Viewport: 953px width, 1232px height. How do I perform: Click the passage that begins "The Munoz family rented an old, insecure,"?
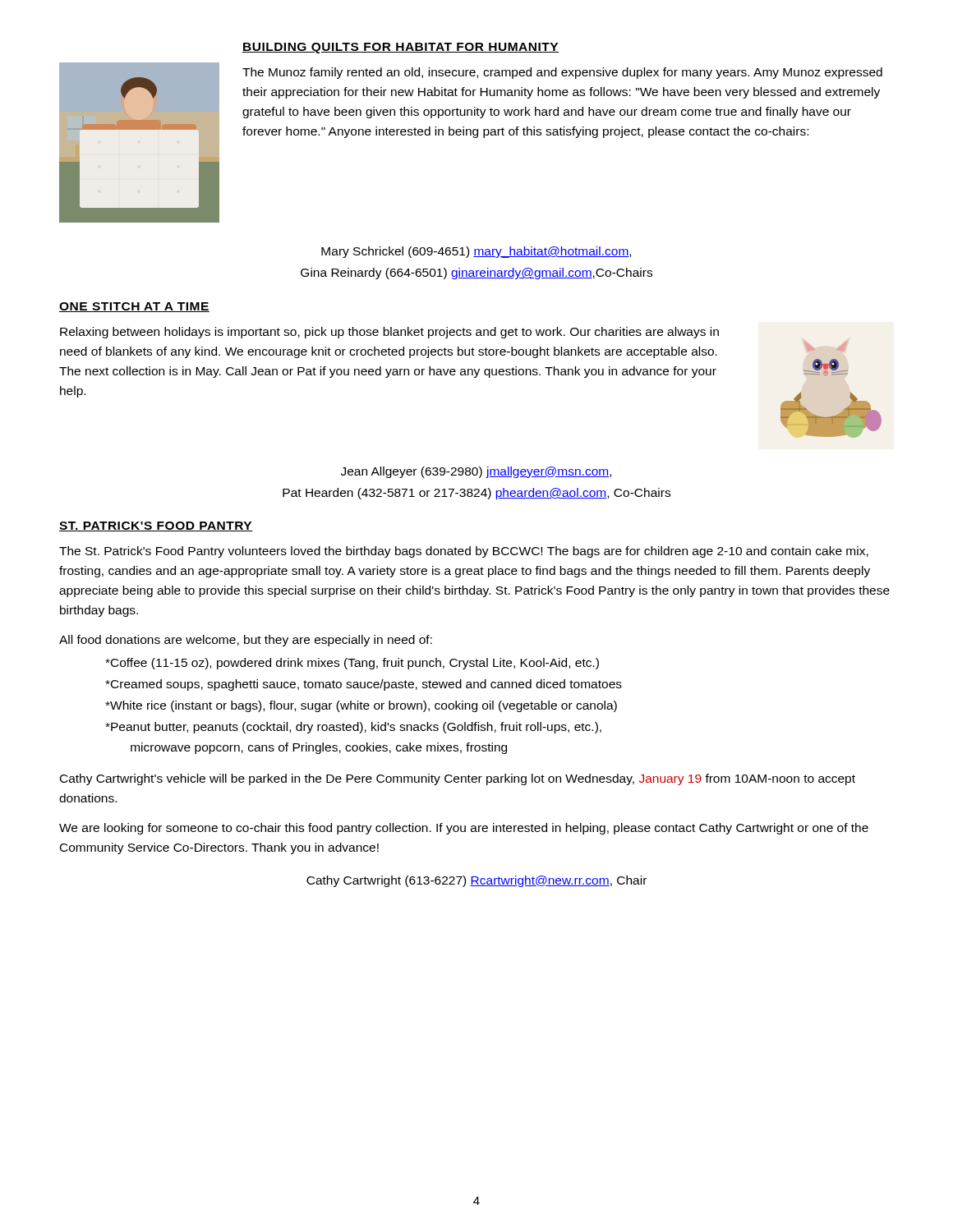point(563,101)
